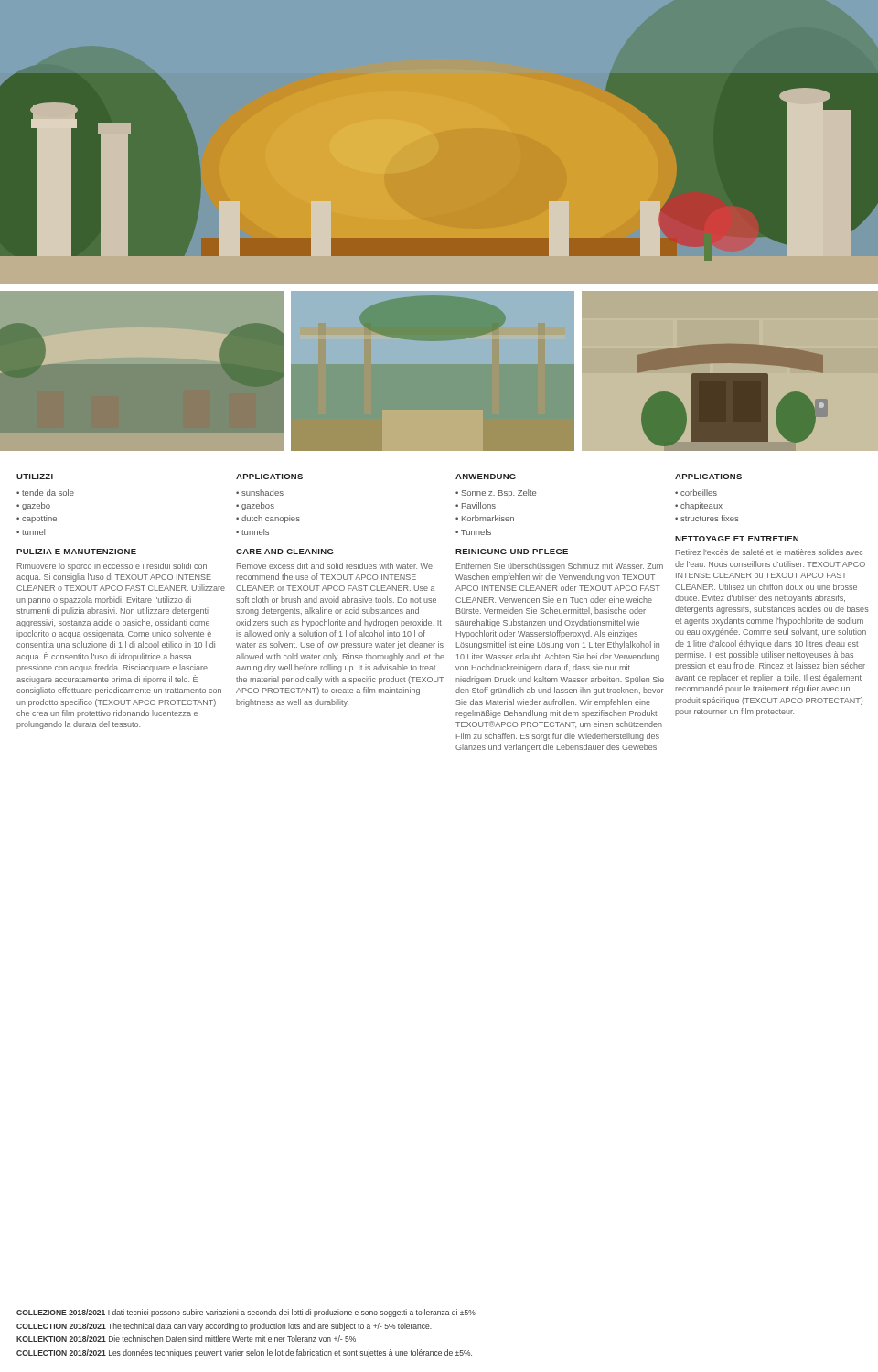Image resolution: width=878 pixels, height=1372 pixels.
Task: Click on the block starting "PULIZIA E MANUTENZIONE"
Action: click(x=77, y=551)
